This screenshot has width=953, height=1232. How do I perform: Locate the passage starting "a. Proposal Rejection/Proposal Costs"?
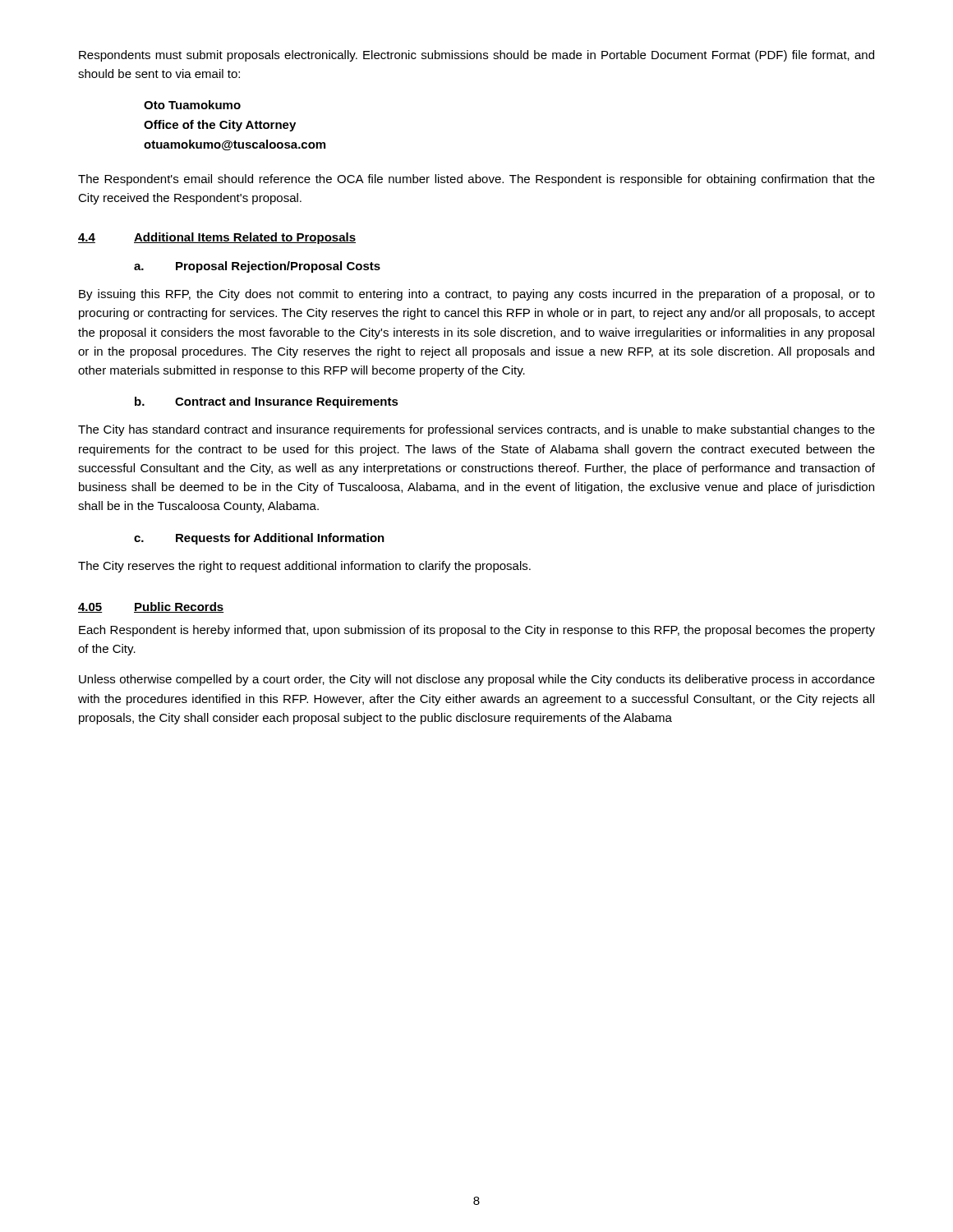pyautogui.click(x=257, y=266)
